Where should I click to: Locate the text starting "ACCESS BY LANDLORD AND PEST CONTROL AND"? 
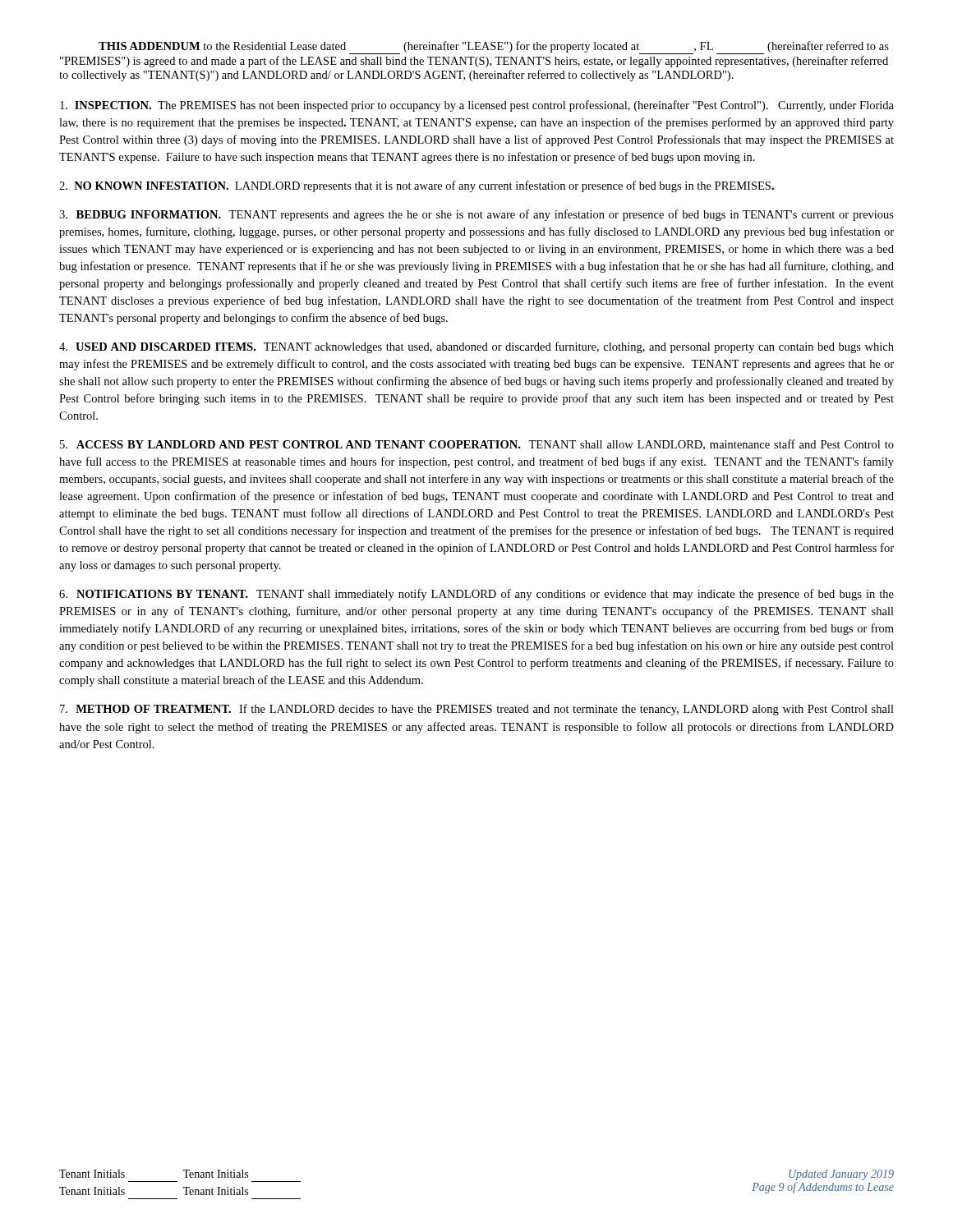click(476, 505)
